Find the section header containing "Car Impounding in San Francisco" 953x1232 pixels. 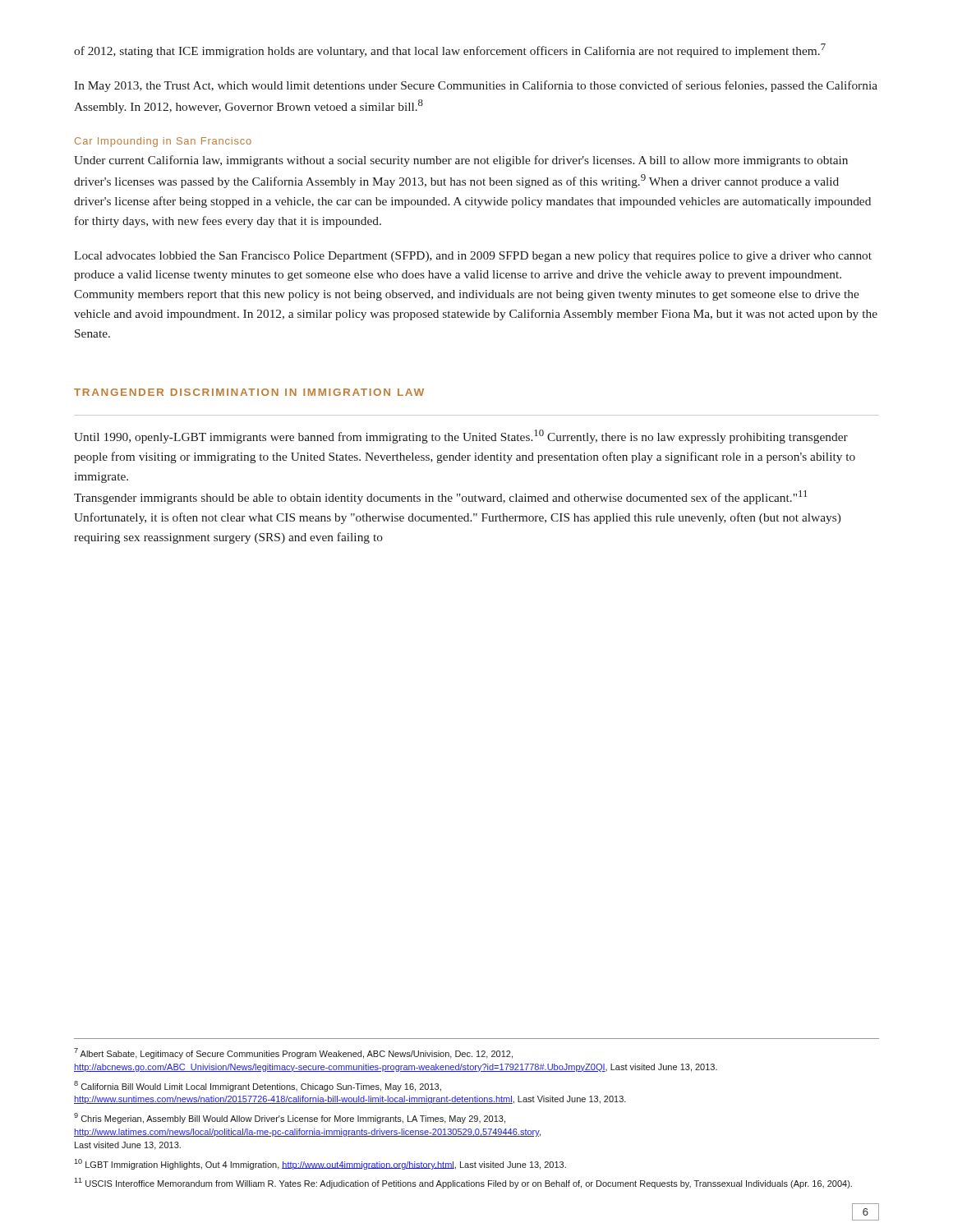[163, 141]
